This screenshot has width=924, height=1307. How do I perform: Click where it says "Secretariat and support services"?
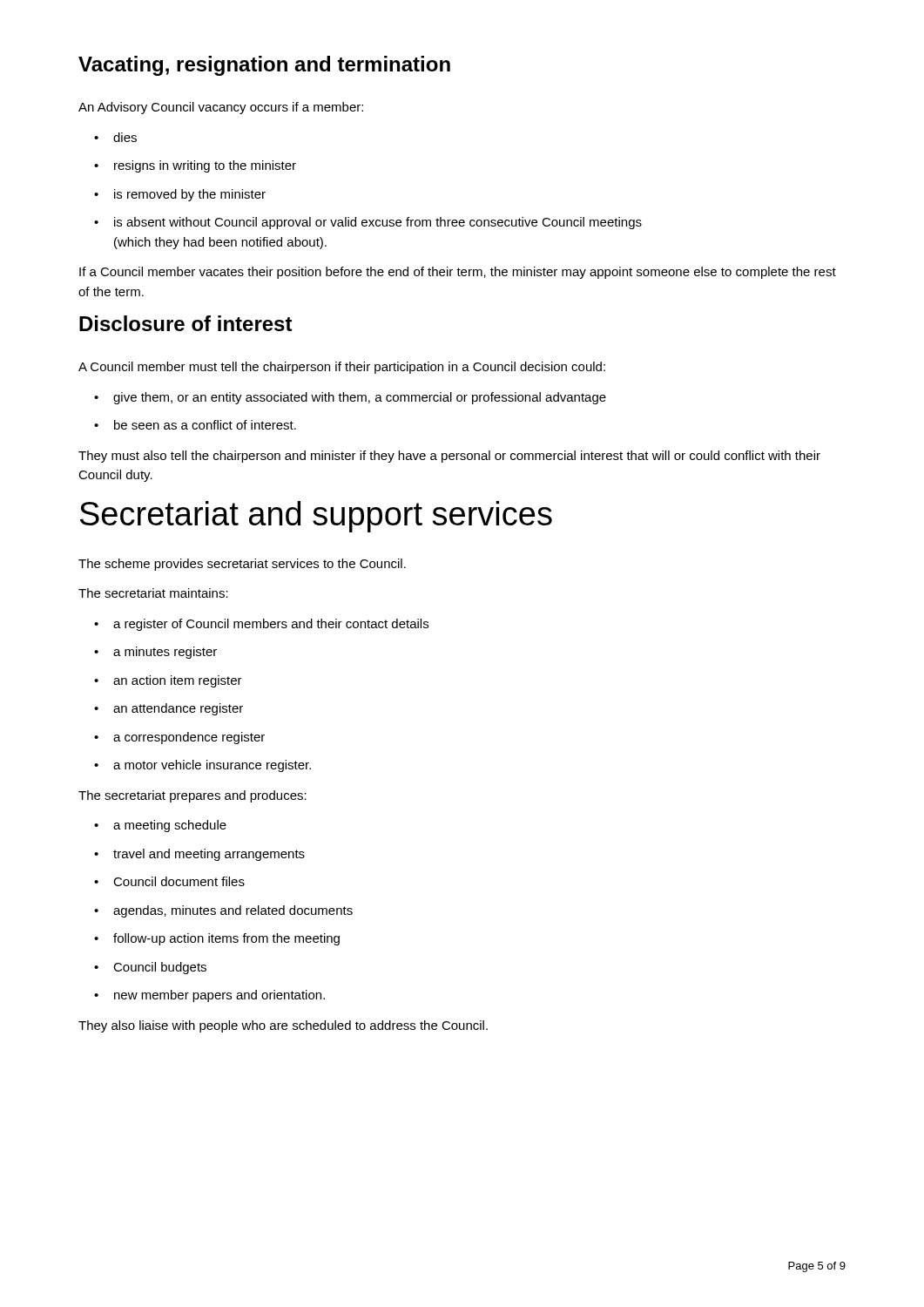coord(462,514)
